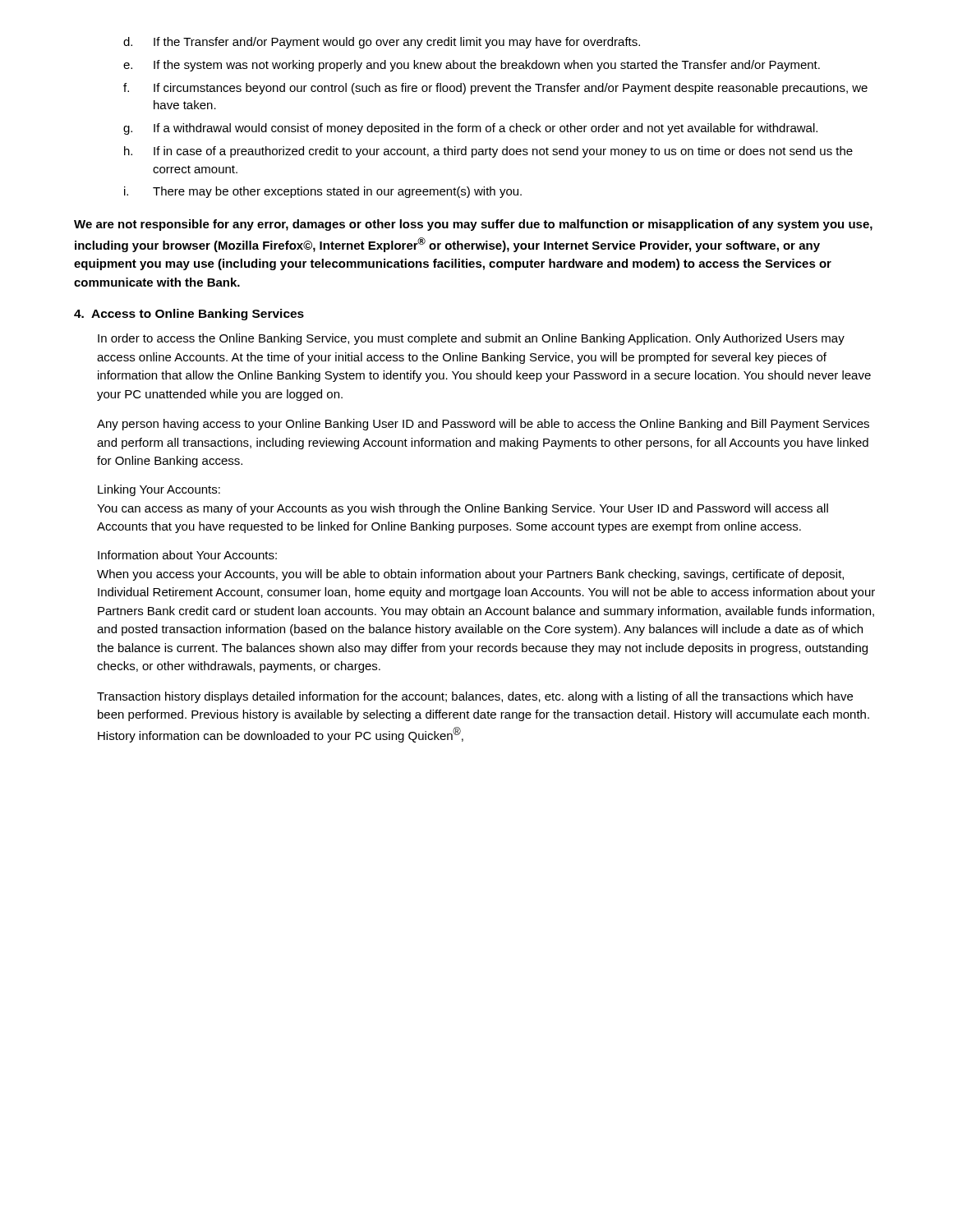953x1232 pixels.
Task: Locate the element starting "Information about Your Accounts:"
Action: click(187, 554)
